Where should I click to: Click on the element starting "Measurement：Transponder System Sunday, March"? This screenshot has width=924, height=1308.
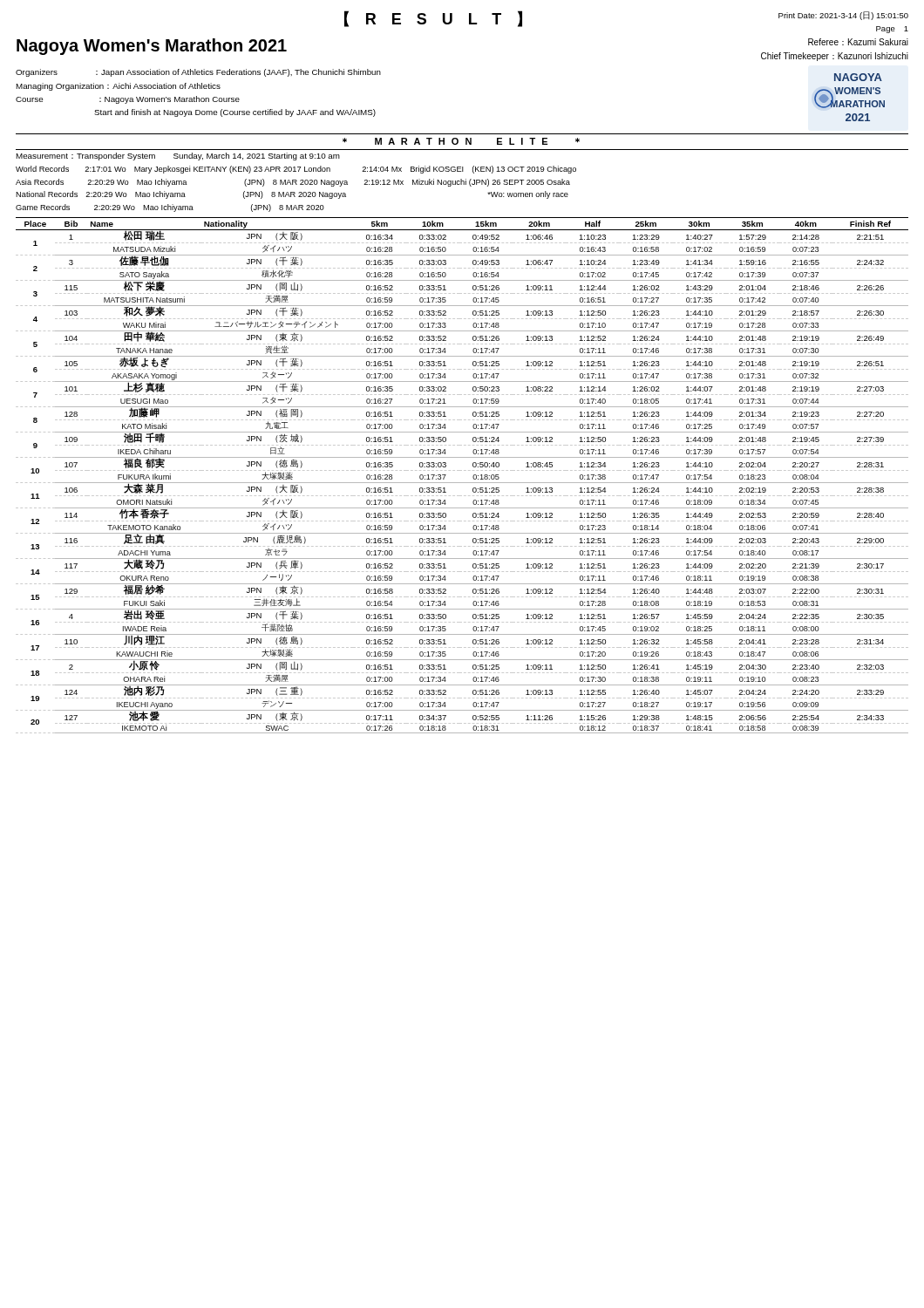pyautogui.click(x=178, y=156)
